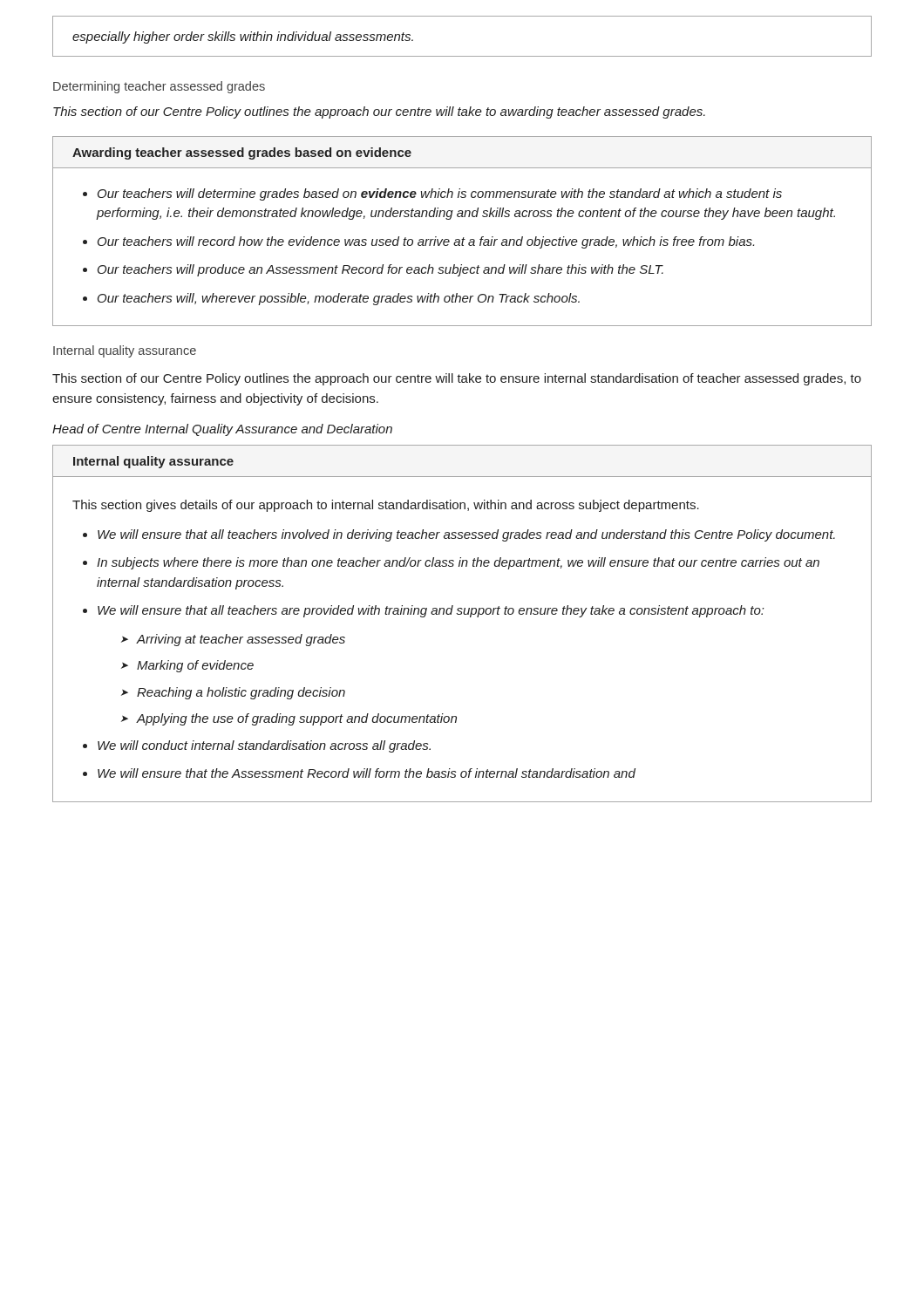Point to the block beginning "Head of Centre"

(x=222, y=428)
